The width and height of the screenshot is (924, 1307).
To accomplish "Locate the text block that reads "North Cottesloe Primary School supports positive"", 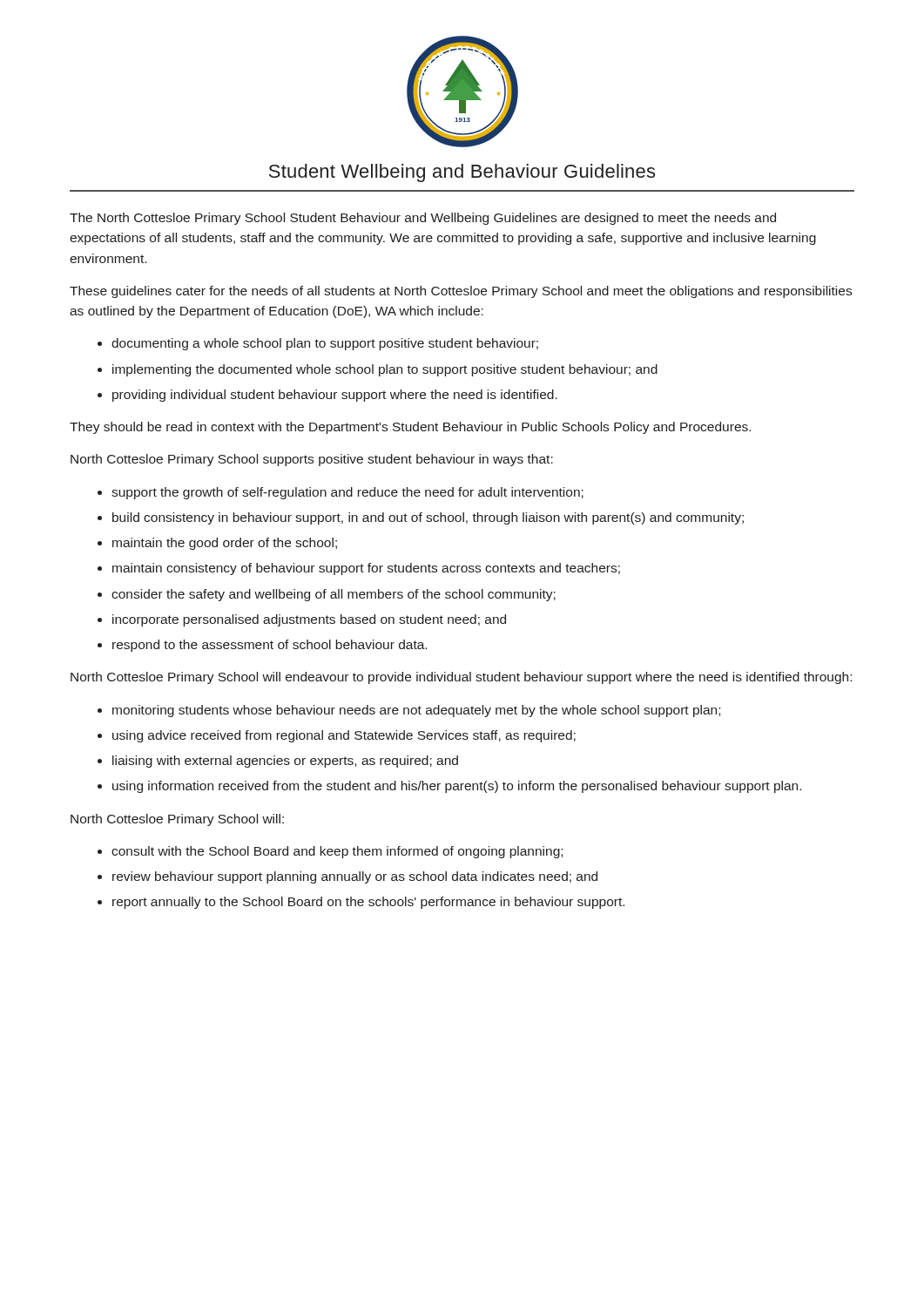I will tap(312, 459).
